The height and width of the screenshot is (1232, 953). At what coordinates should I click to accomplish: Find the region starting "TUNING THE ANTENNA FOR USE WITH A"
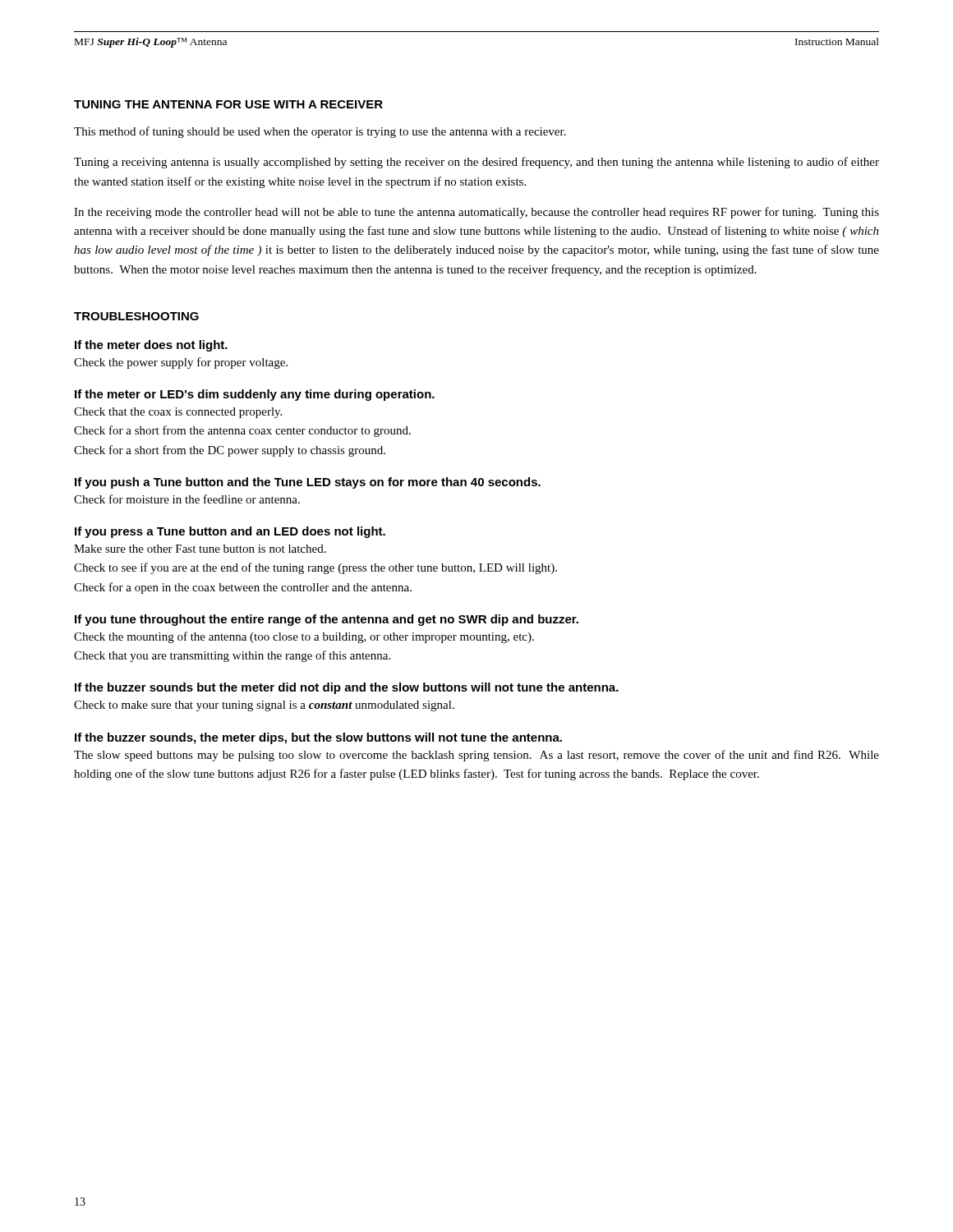click(228, 104)
